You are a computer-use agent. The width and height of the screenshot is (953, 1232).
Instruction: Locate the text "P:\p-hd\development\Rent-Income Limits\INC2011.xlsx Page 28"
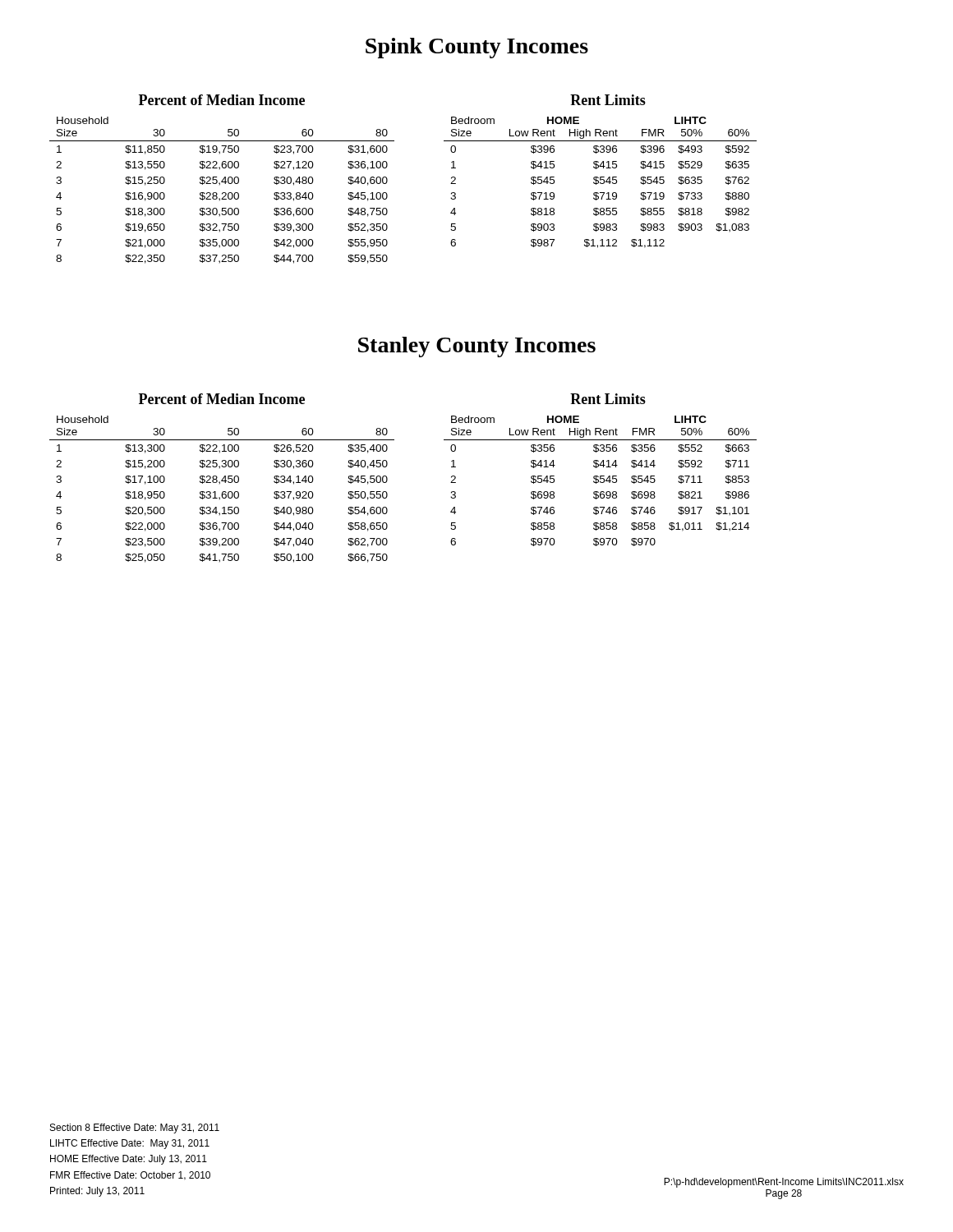(784, 1188)
